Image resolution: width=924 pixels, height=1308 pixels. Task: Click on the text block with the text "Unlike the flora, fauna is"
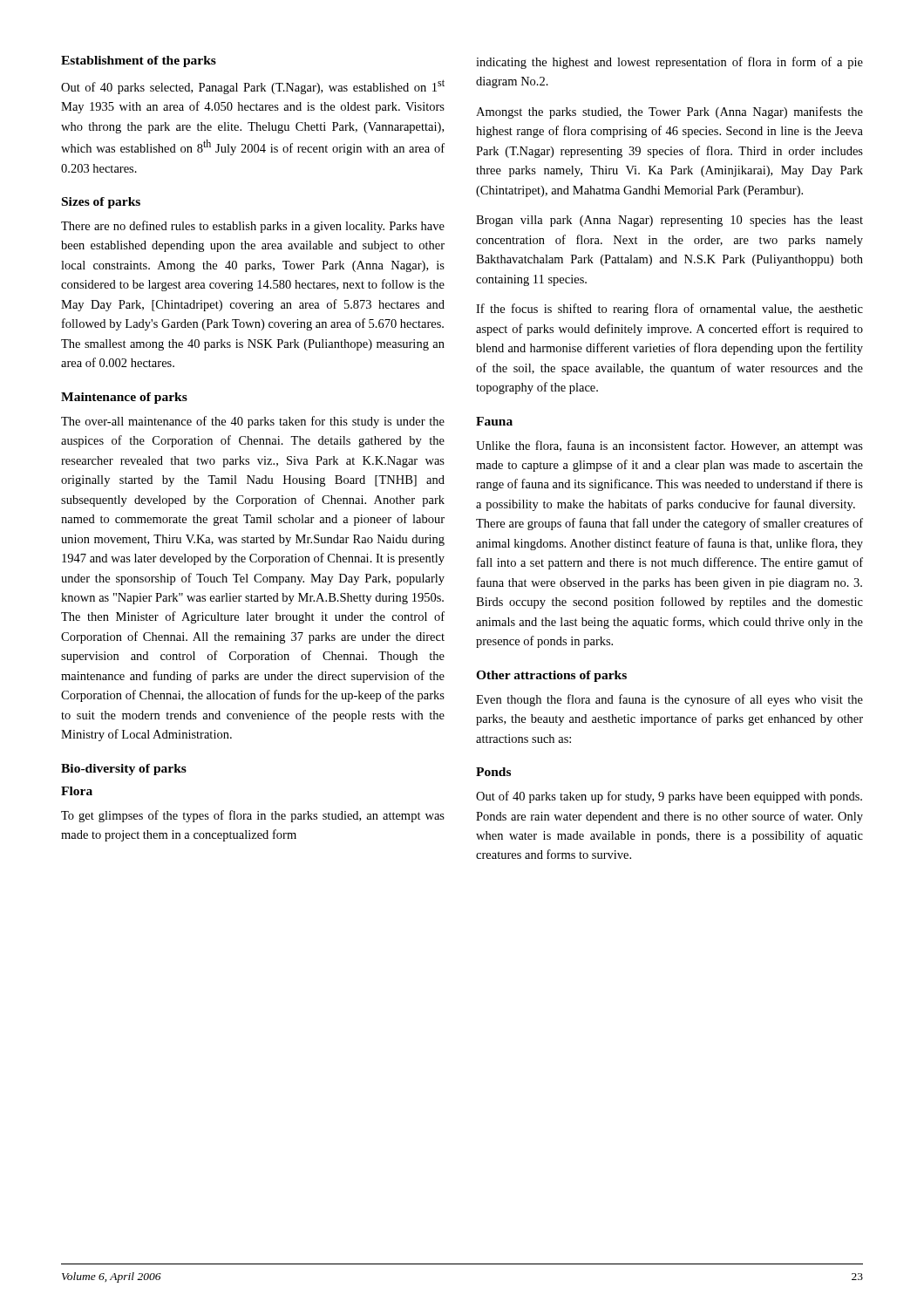tap(669, 543)
